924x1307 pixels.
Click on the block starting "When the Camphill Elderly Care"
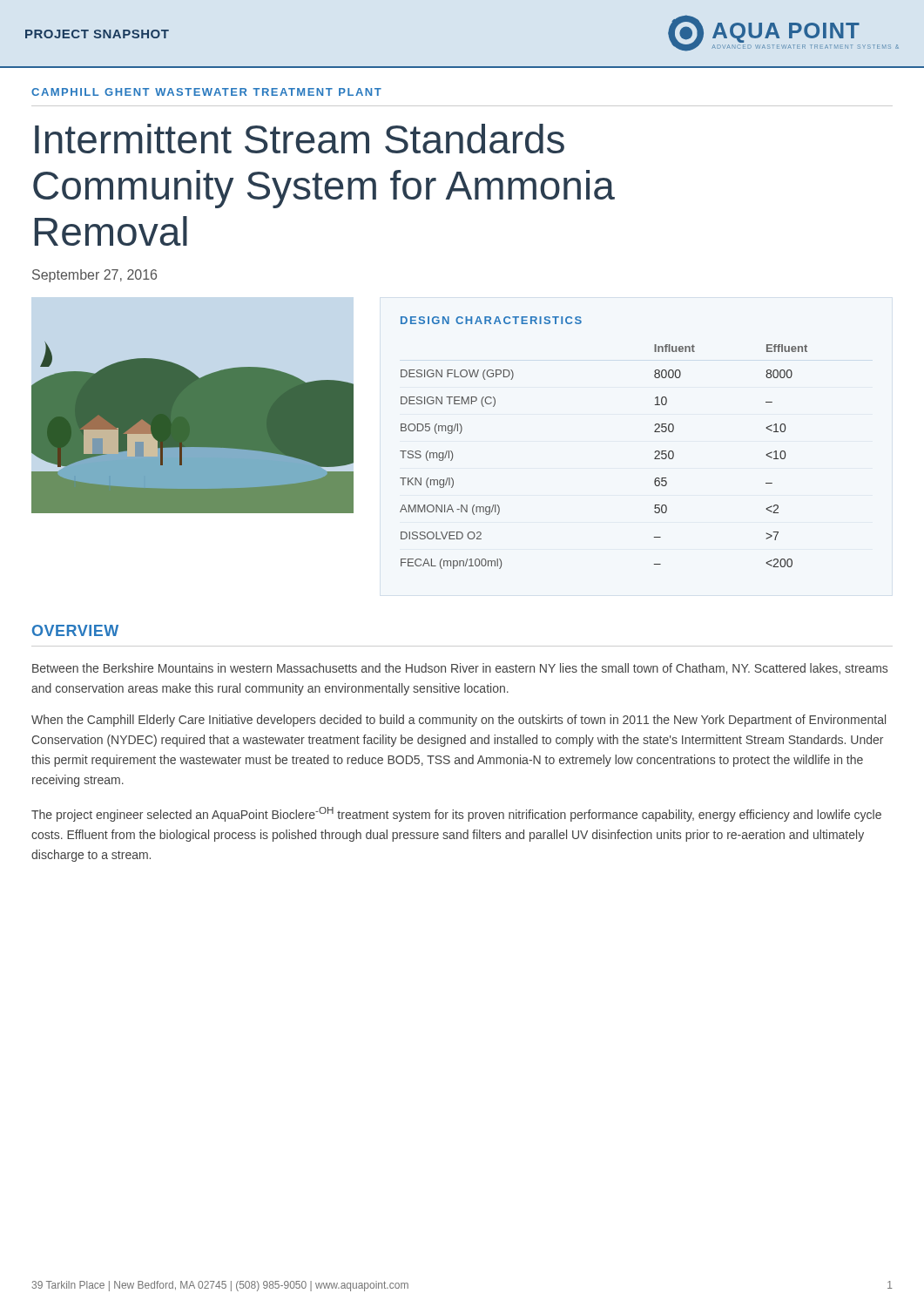(459, 750)
